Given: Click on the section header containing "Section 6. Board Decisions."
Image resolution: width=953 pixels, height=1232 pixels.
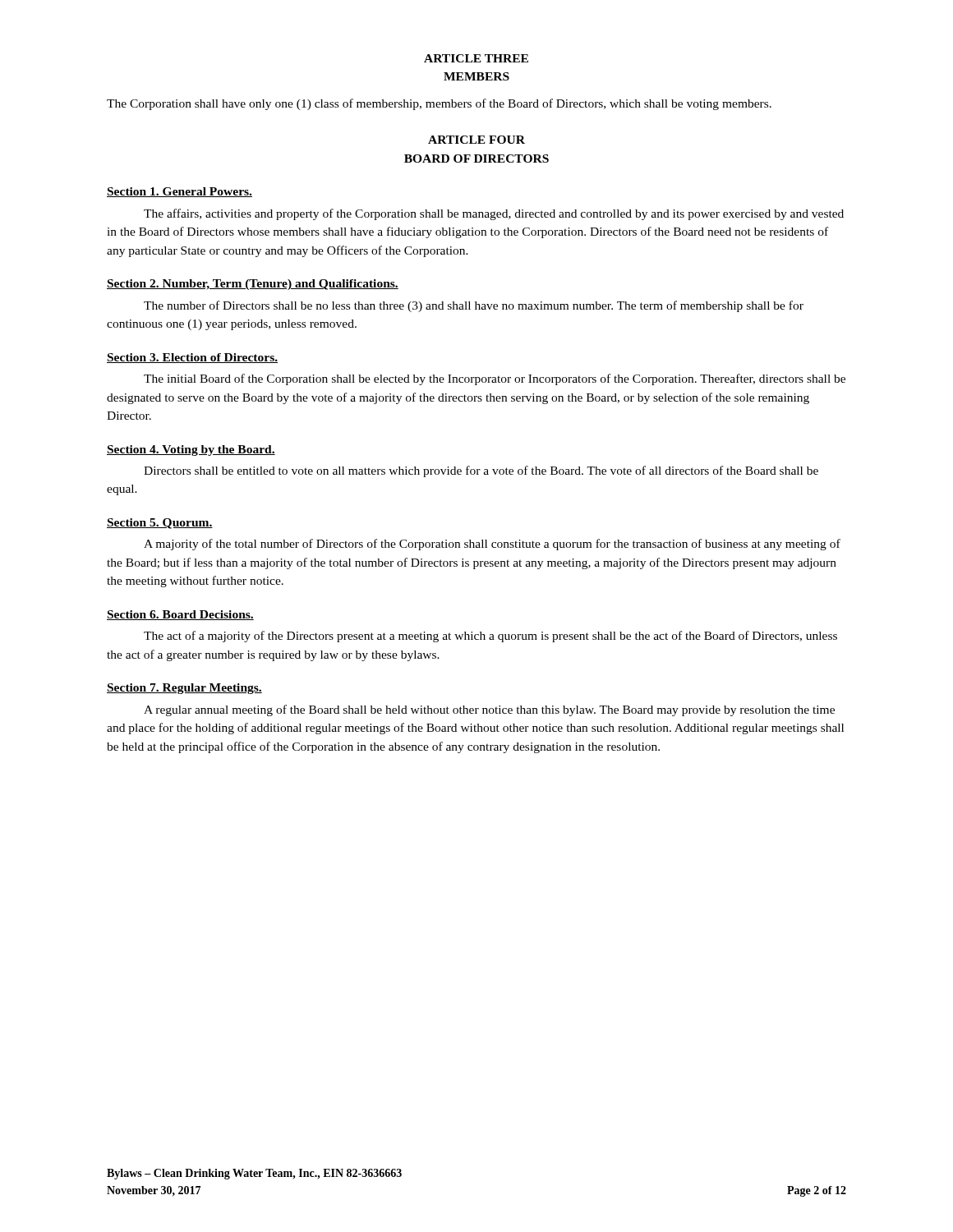Looking at the screenshot, I should pos(180,614).
